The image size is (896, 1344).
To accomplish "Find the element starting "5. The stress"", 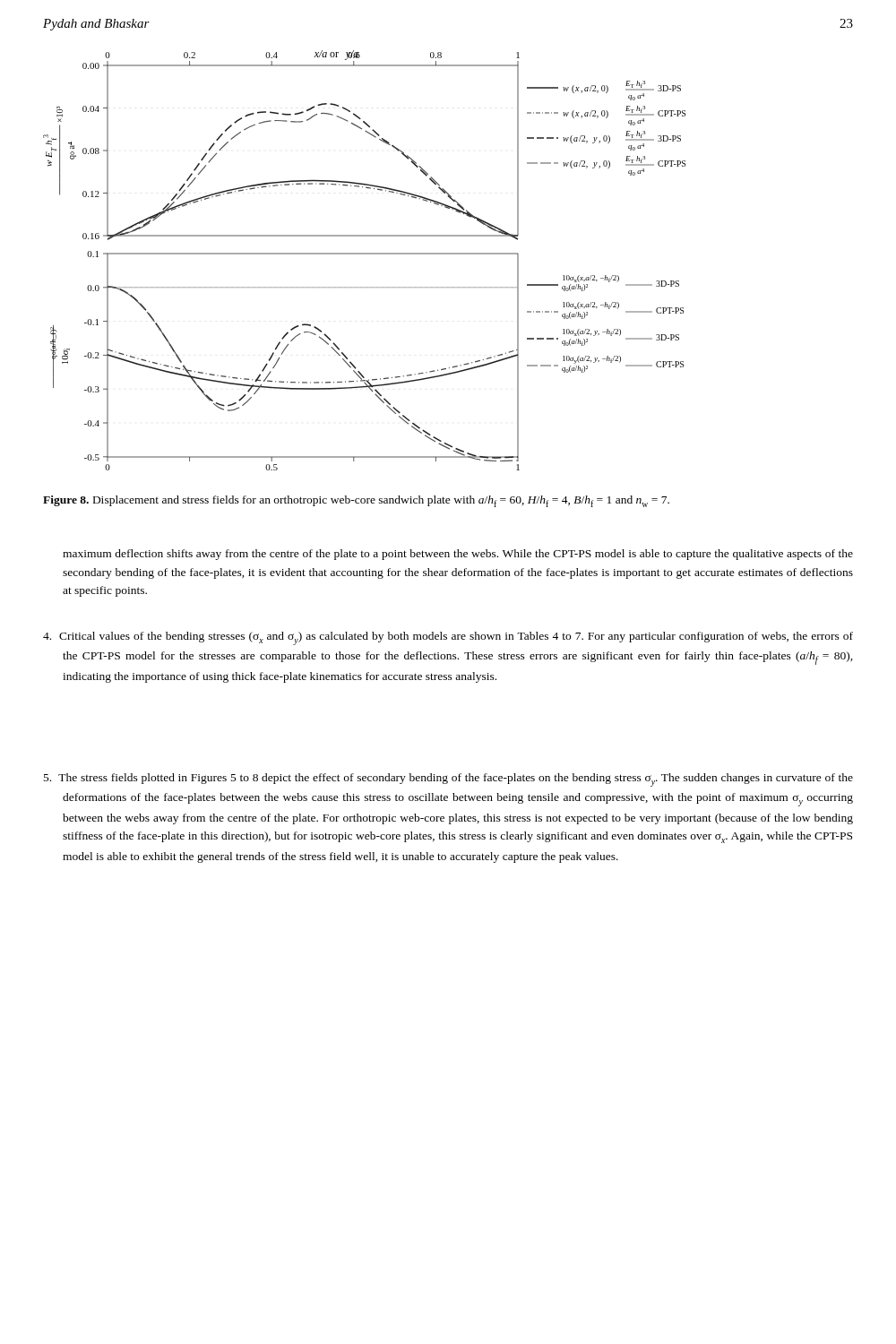I will pos(448,817).
